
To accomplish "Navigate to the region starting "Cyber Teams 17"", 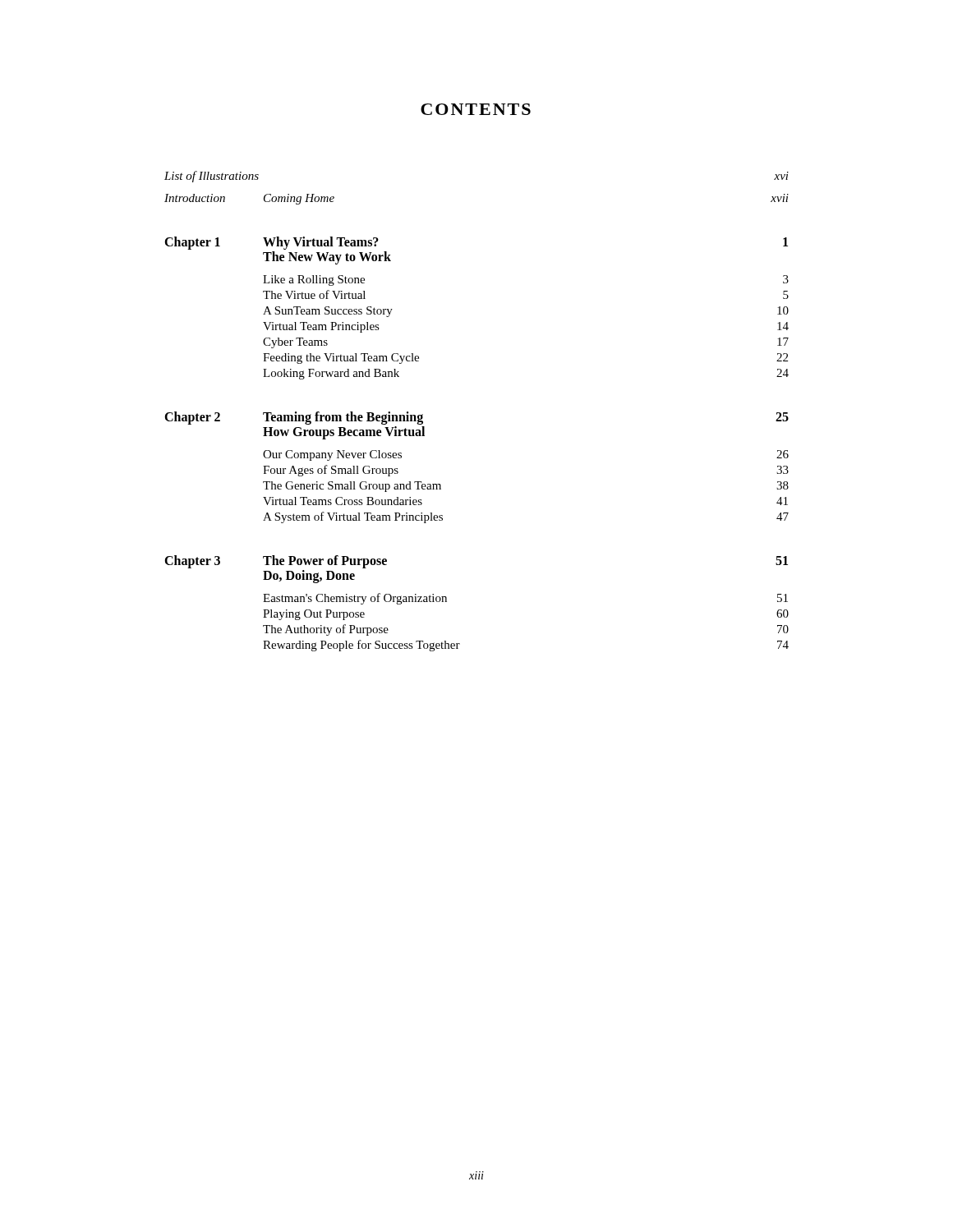I will point(290,343).
